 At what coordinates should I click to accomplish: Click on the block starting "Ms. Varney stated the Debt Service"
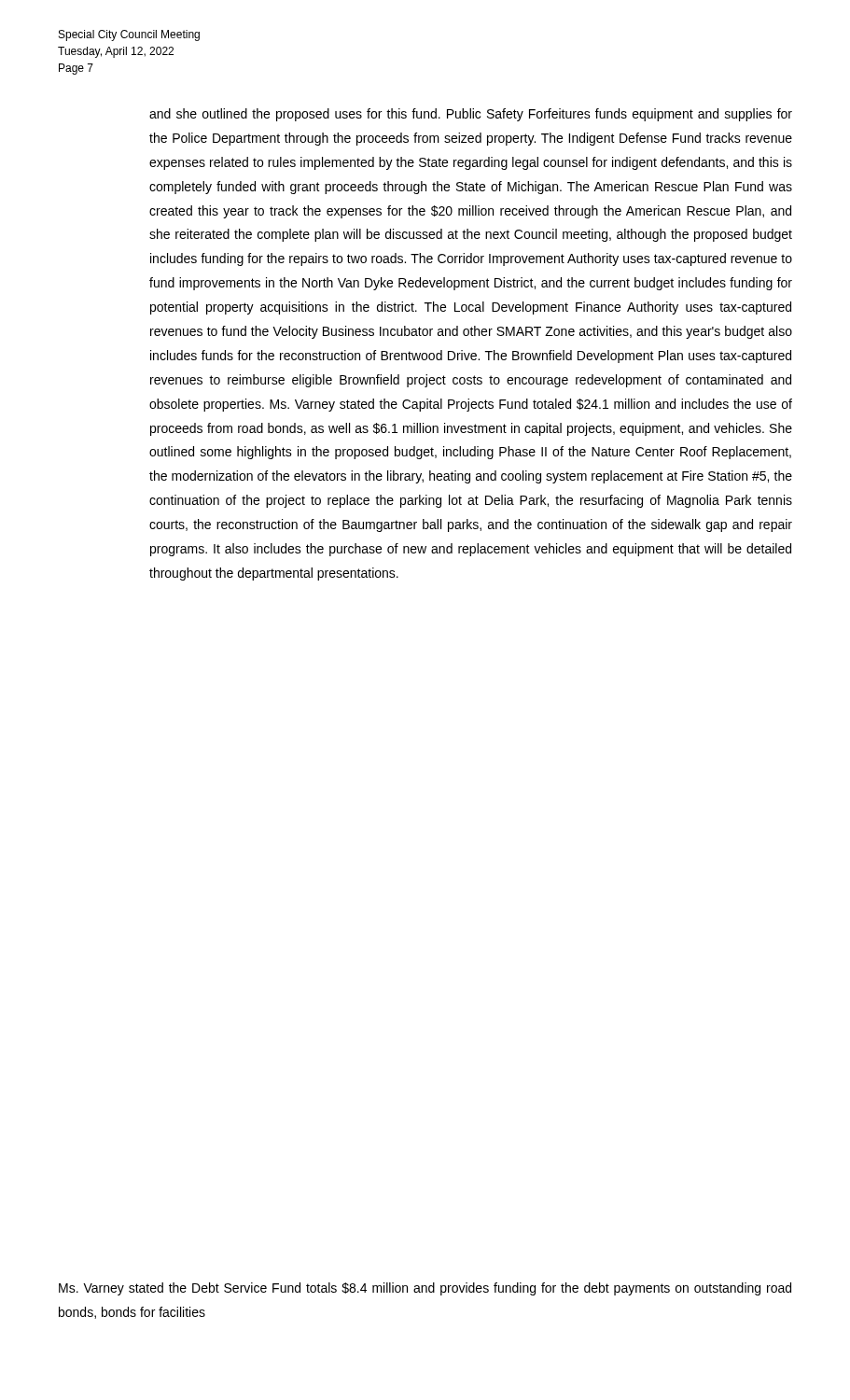pyautogui.click(x=425, y=1301)
